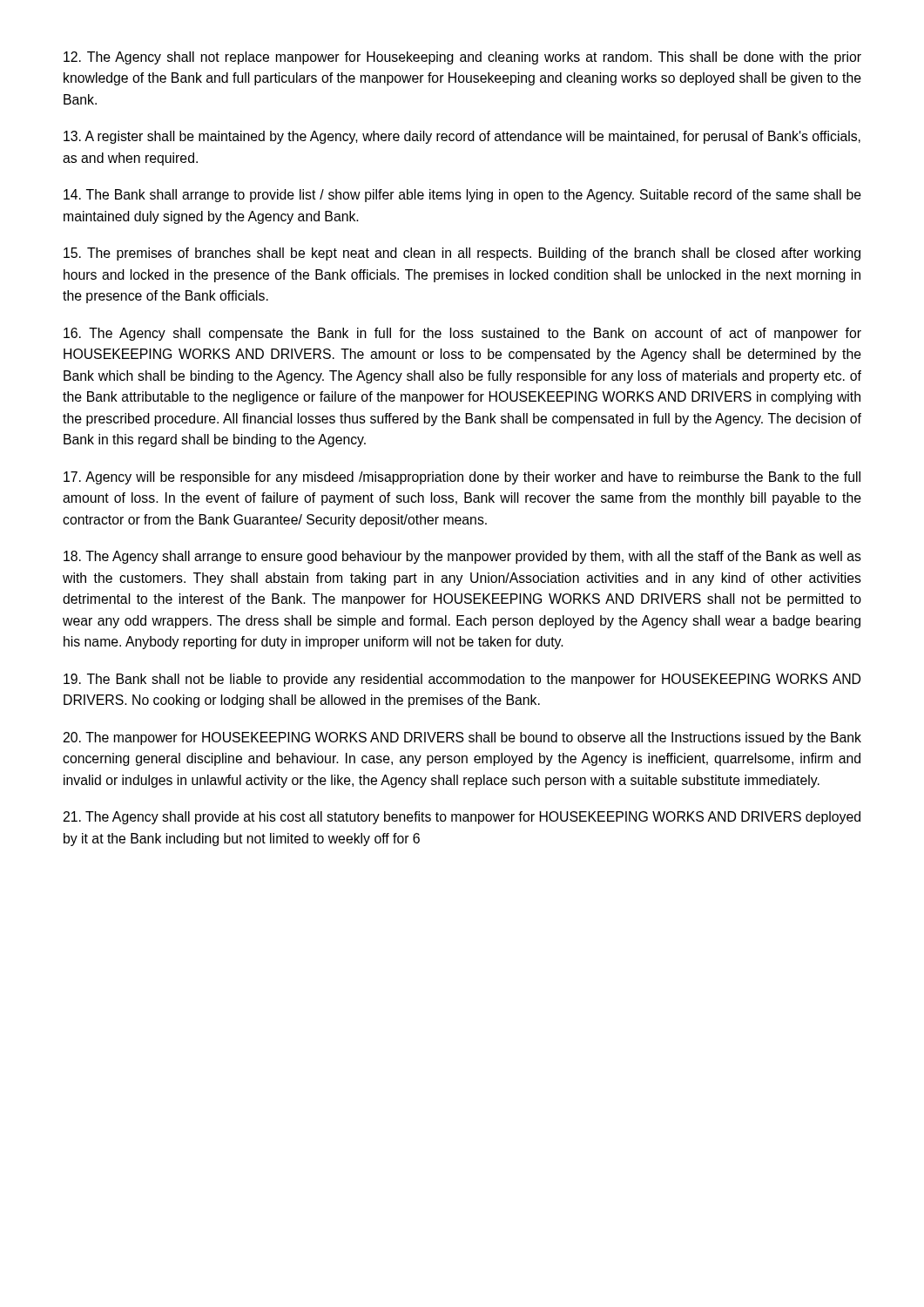Viewport: 924px width, 1307px height.
Task: Click on the text block with the text "The Agency shall compensate the Bank in full"
Action: pos(462,386)
